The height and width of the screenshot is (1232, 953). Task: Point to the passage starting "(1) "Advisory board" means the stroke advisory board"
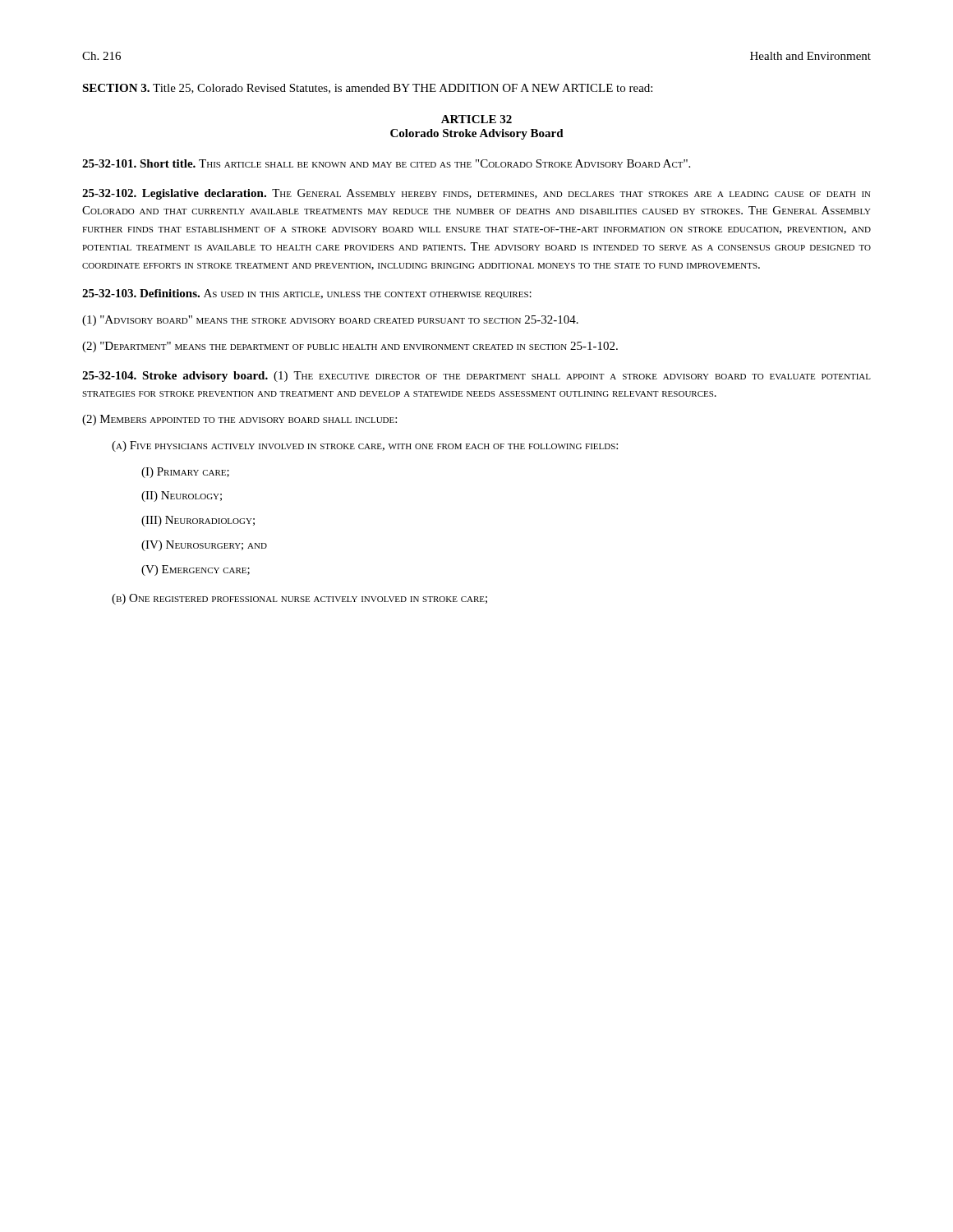(330, 320)
